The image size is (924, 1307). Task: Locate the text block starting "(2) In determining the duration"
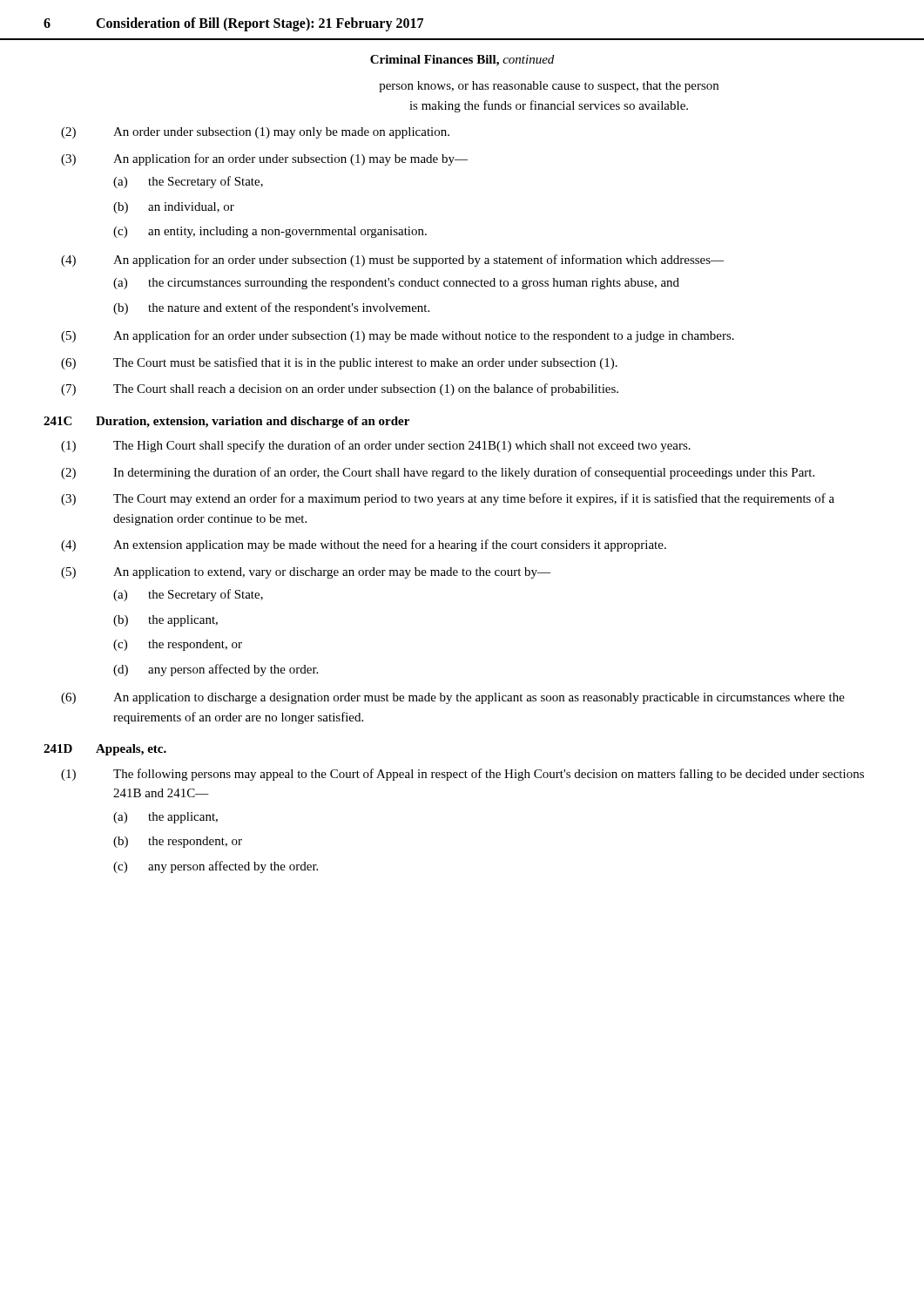462,472
